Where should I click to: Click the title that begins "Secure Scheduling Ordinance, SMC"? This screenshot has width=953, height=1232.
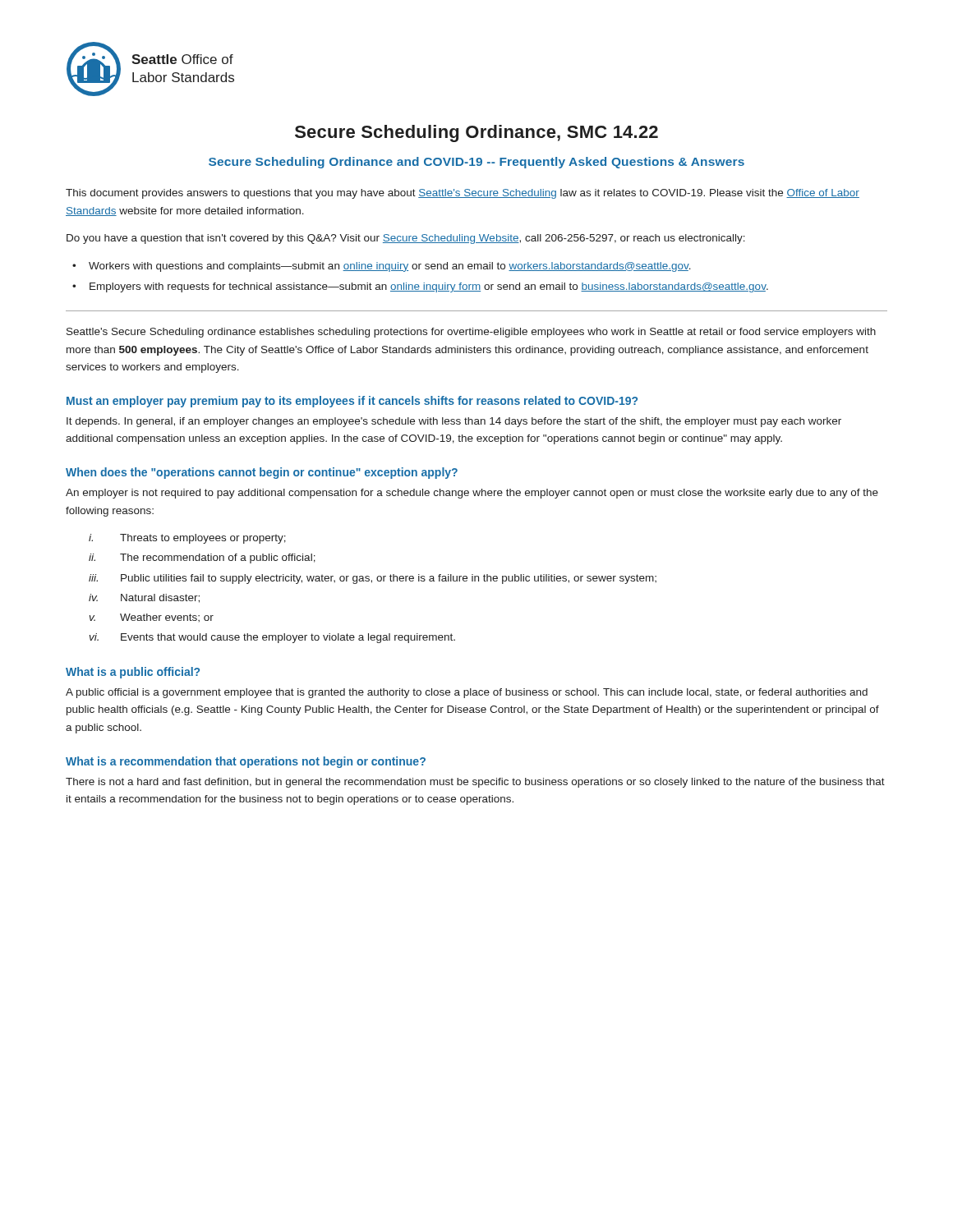point(476,132)
